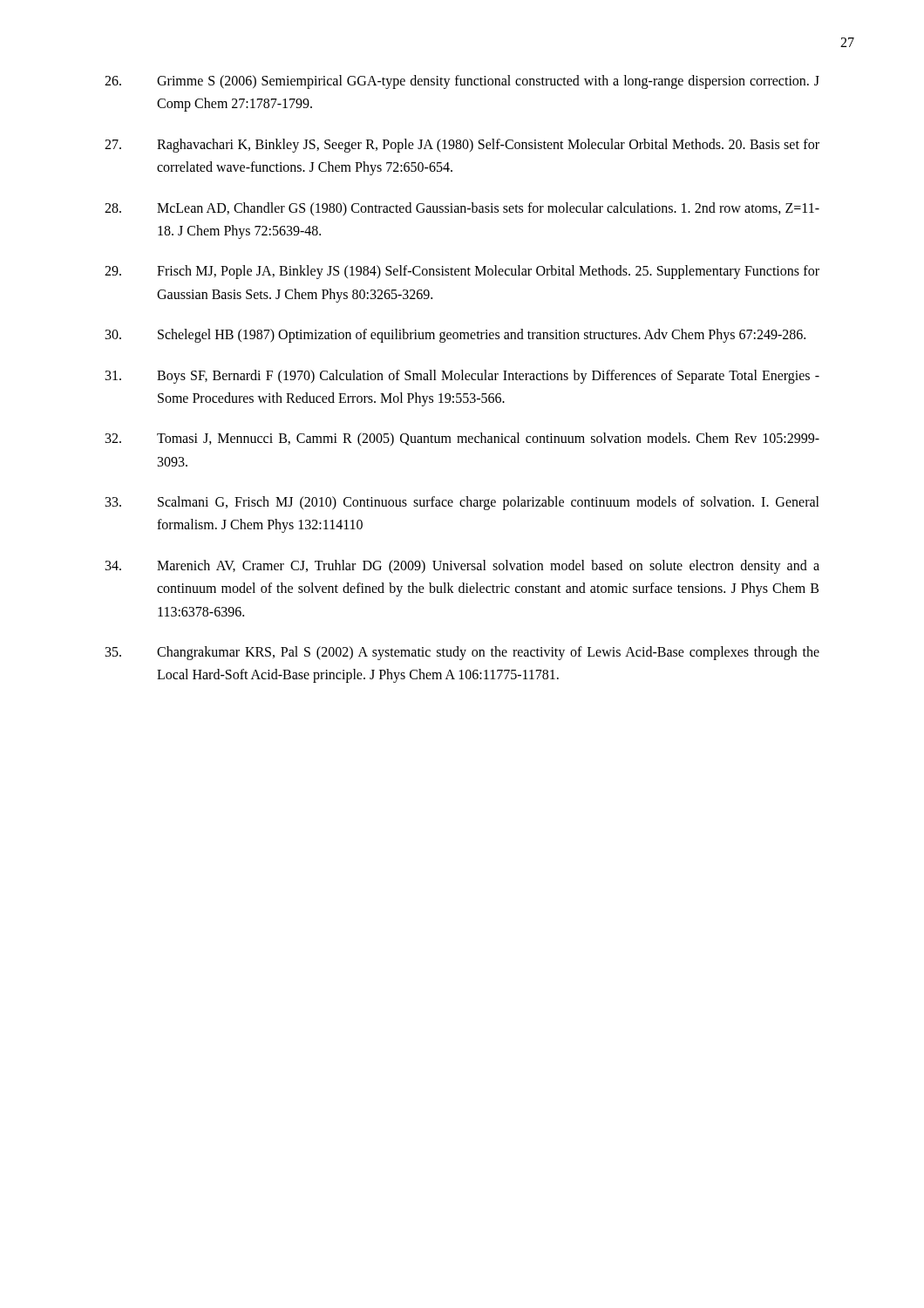Navigate to the element starting "27. Raghavachari K, Binkley JS, Seeger R, Pople"
The image size is (924, 1308).
point(462,156)
